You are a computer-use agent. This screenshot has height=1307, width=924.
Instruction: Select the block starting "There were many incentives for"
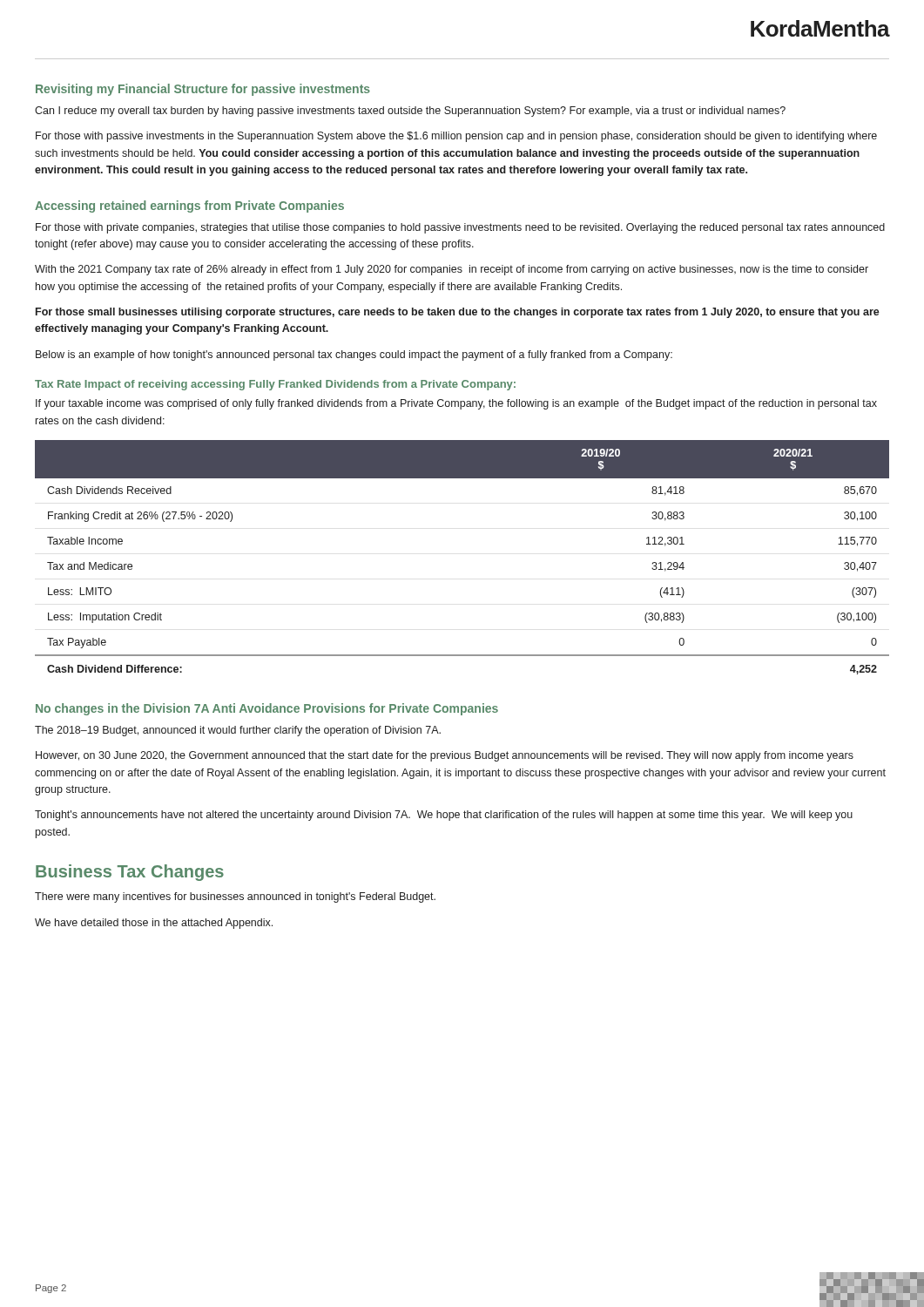pos(236,897)
